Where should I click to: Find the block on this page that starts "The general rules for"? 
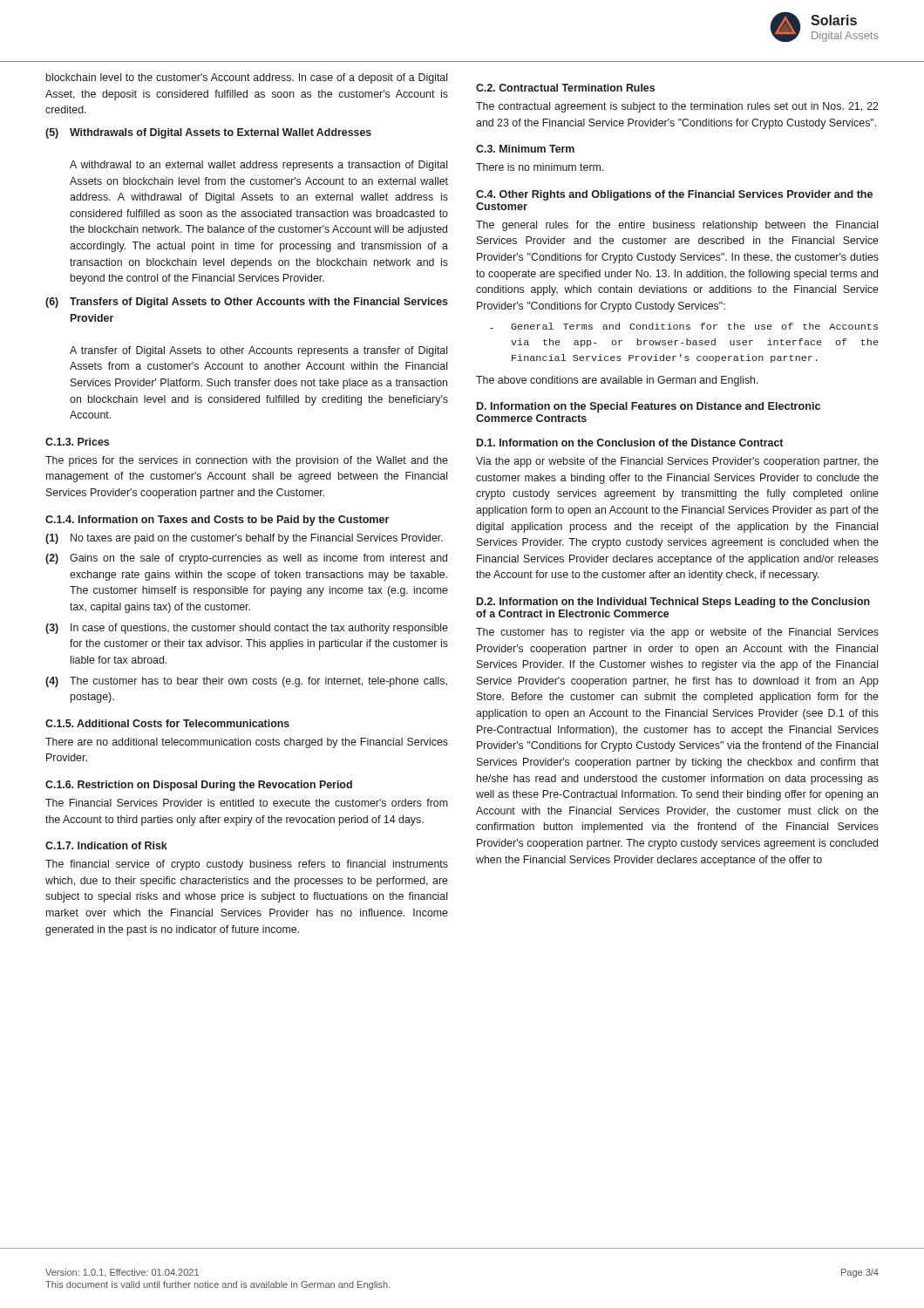point(677,265)
